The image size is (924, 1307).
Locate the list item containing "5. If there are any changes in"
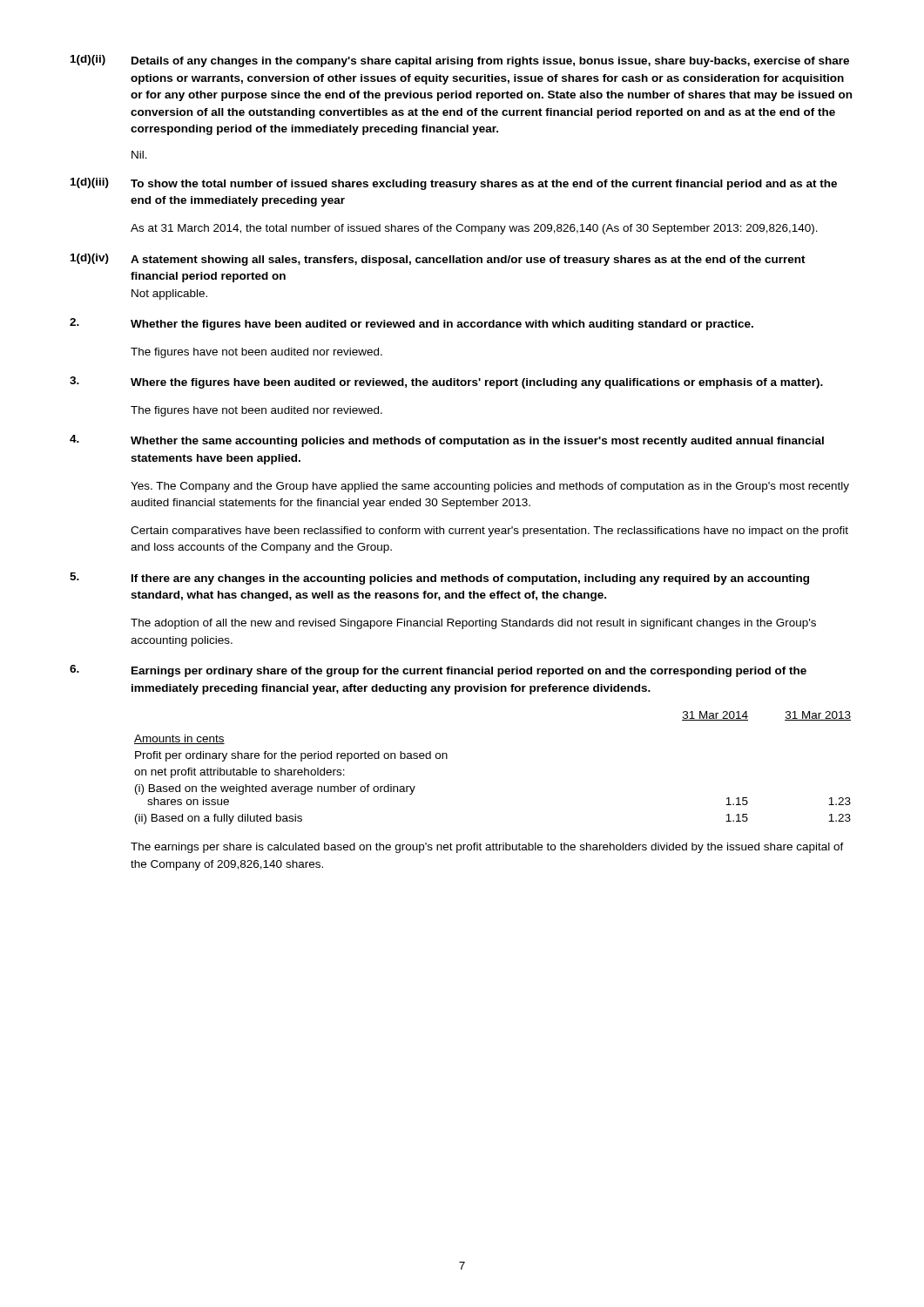[462, 587]
